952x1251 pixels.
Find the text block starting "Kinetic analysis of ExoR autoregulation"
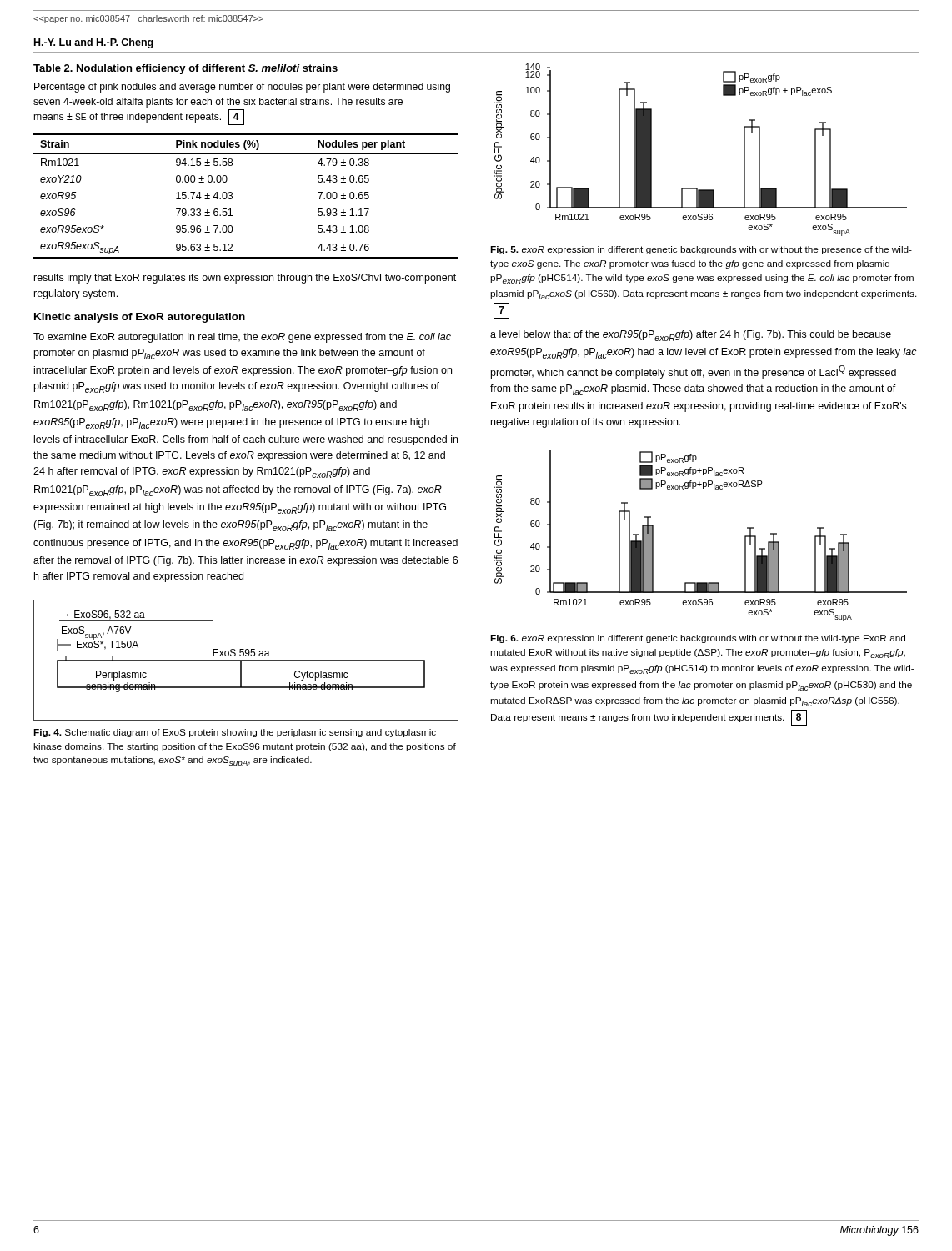(139, 316)
